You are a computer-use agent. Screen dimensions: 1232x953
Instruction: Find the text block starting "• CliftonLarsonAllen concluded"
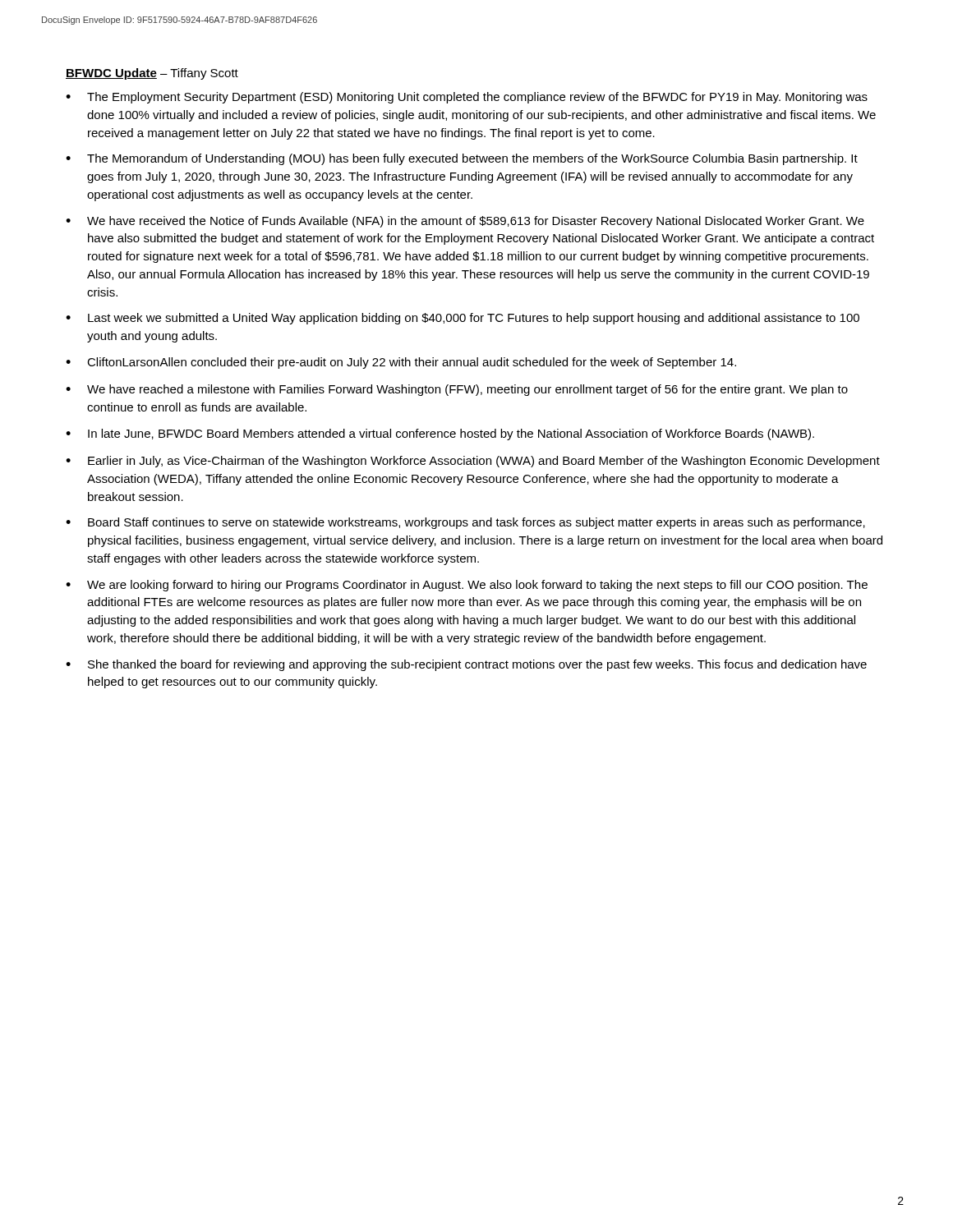[476, 363]
